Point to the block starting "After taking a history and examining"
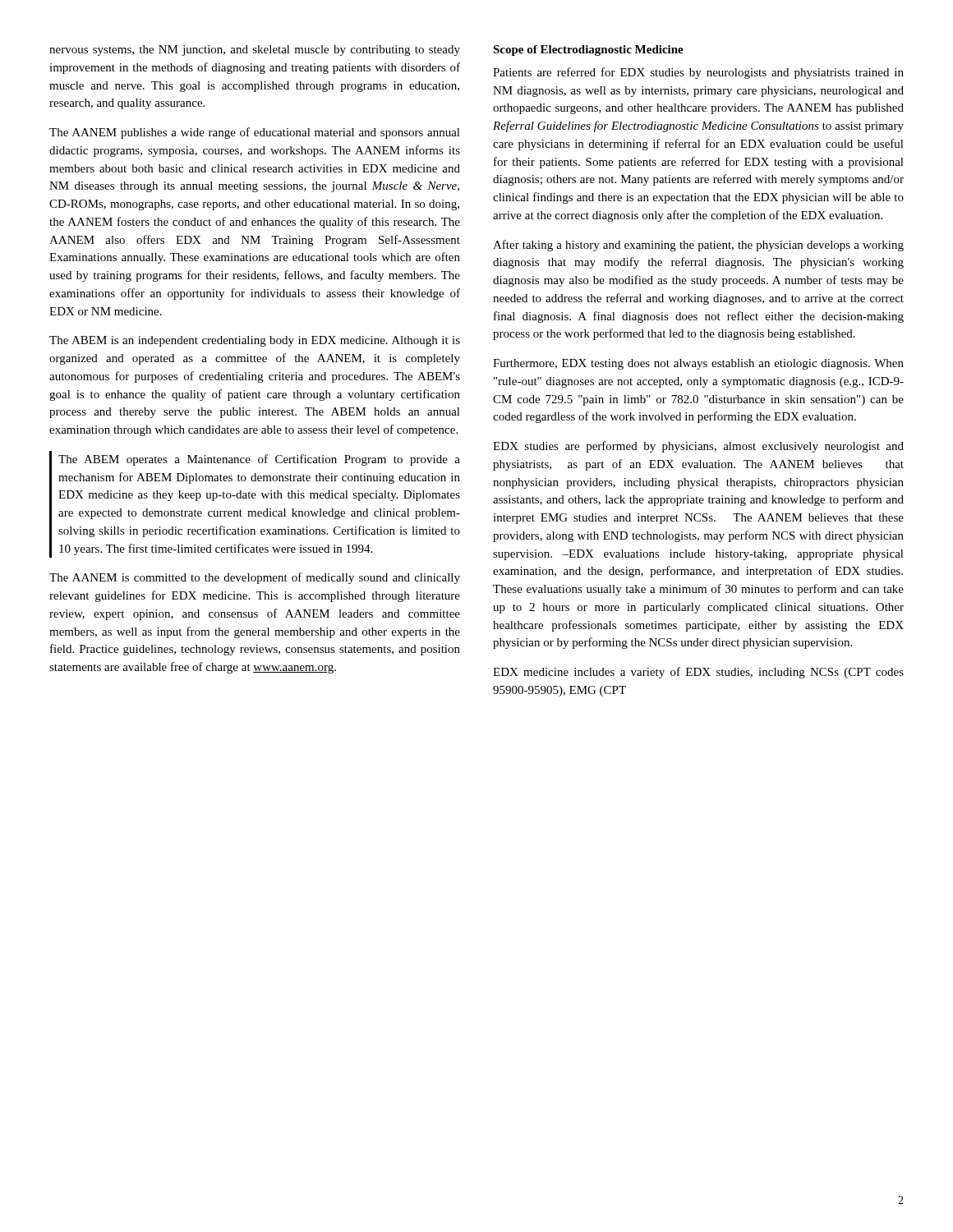The image size is (953, 1232). coord(698,290)
